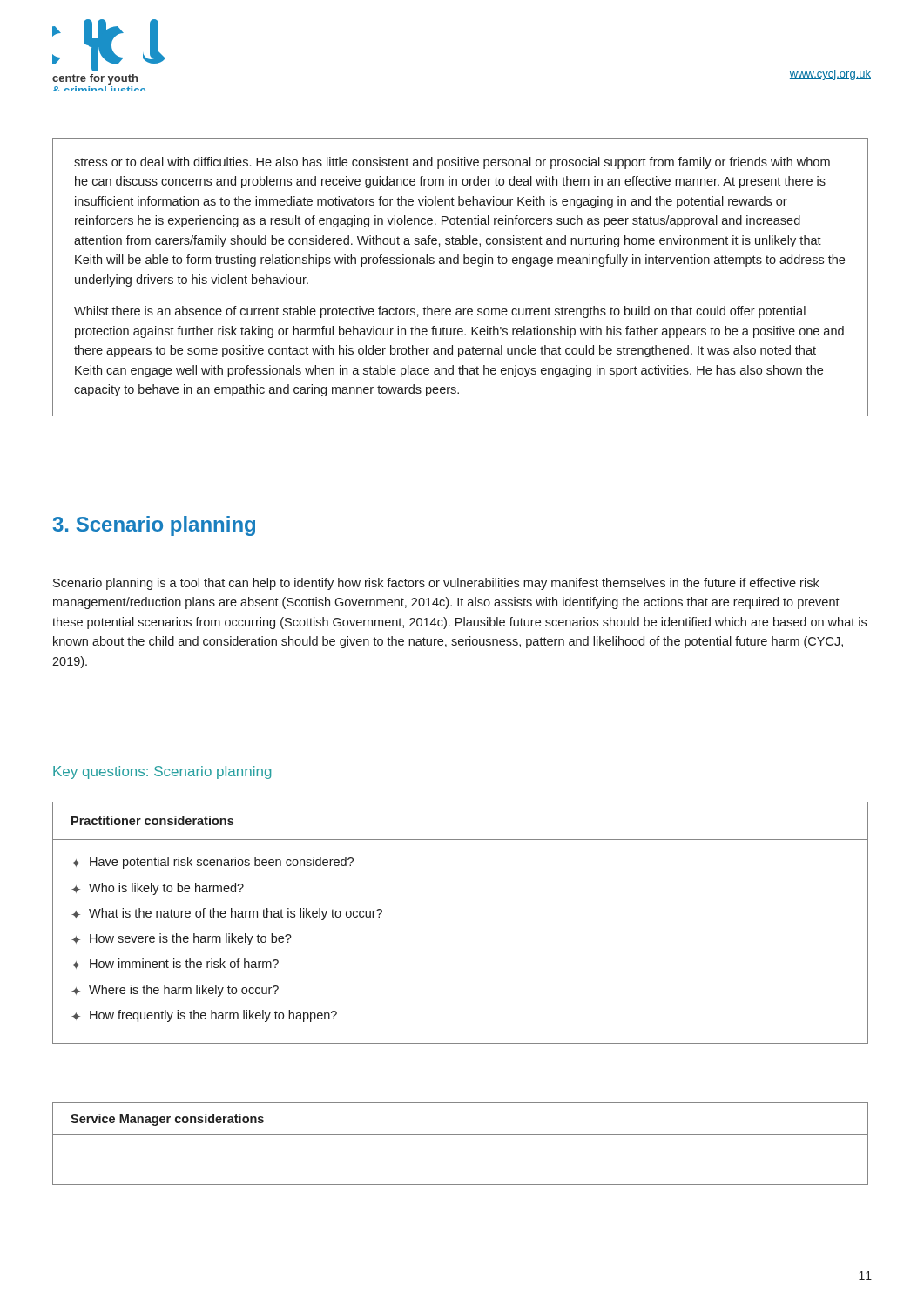The width and height of the screenshot is (924, 1307).
Task: Click on the table containing "Practitioner considerations ✦ Have potential"
Action: tap(460, 923)
